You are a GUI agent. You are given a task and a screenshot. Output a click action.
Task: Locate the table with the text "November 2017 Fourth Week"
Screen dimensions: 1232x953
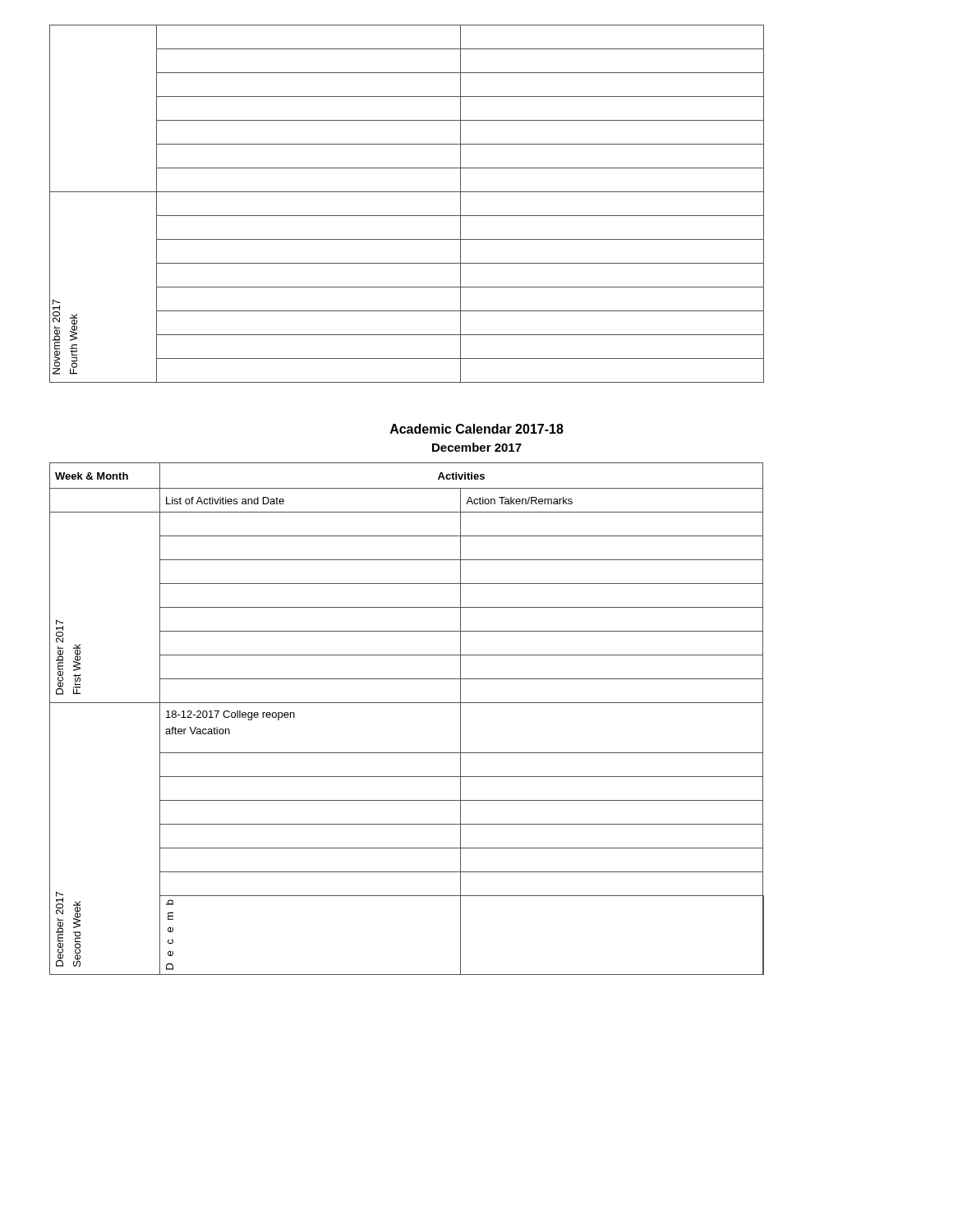tap(476, 204)
